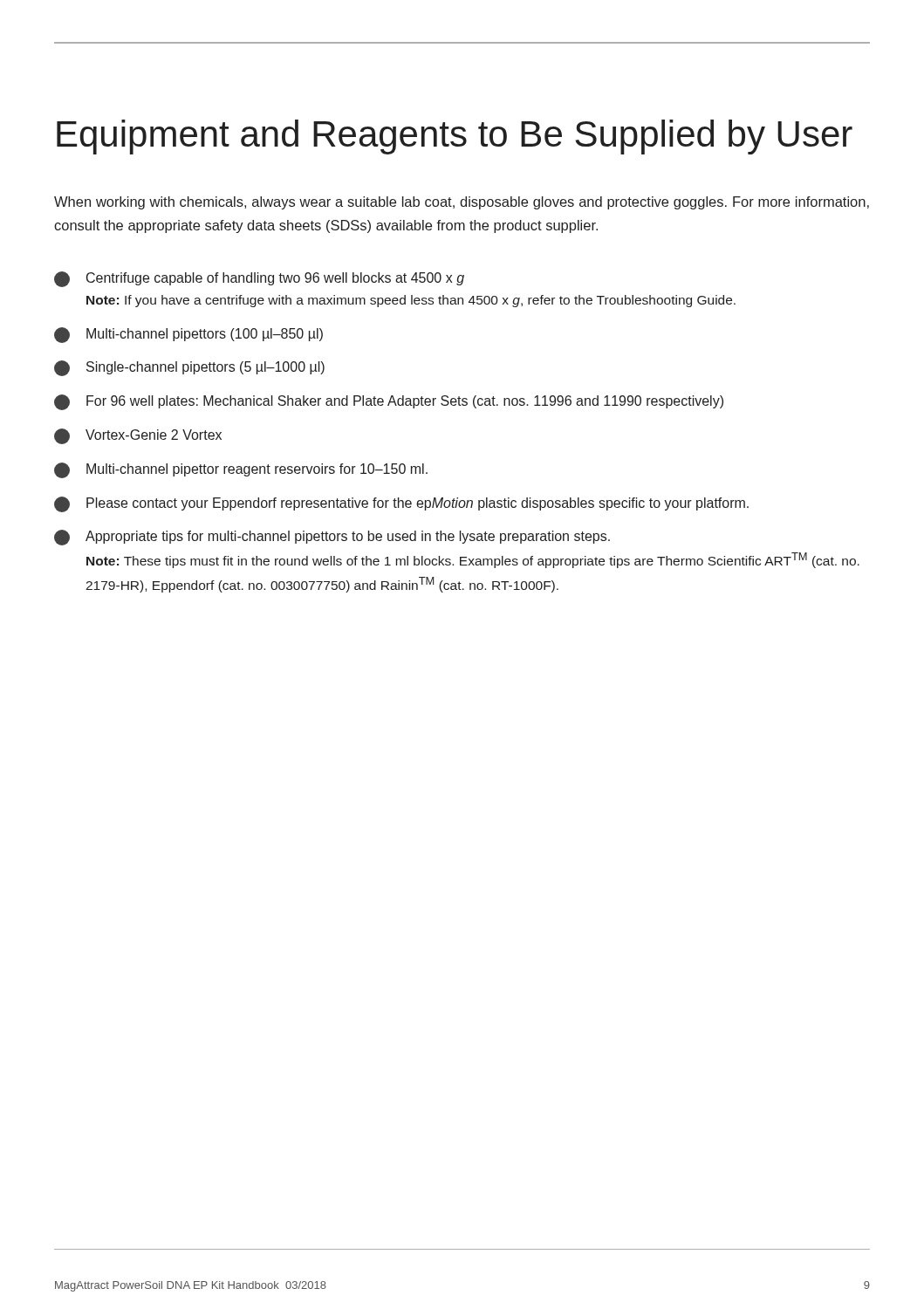The width and height of the screenshot is (924, 1309).
Task: Where does it say "Single-channel pipettors (5 µl–1000 µl)"?
Action: (x=189, y=368)
